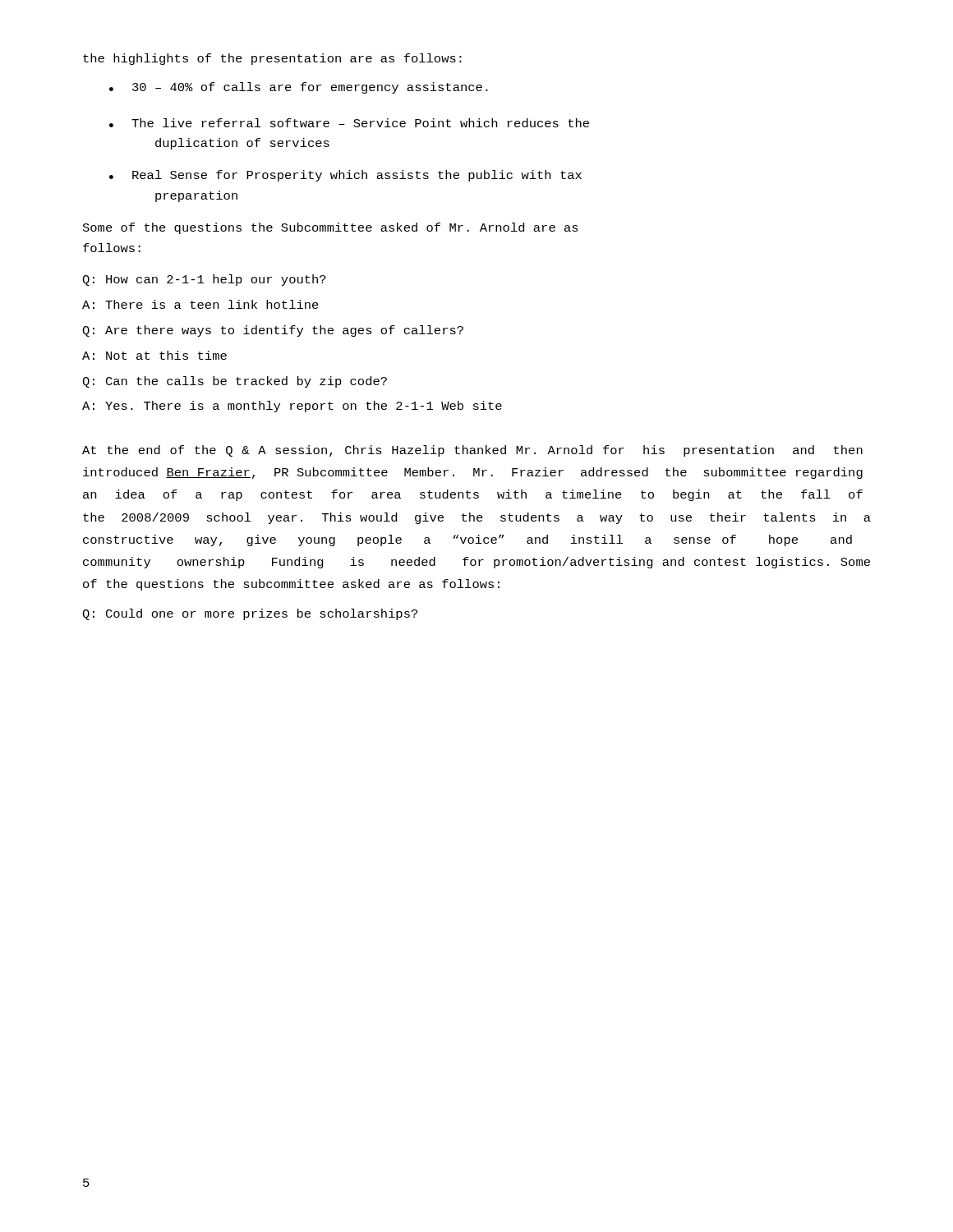Locate the text with the text "A: Not at this time"
This screenshot has height=1232, width=953.
pos(155,356)
